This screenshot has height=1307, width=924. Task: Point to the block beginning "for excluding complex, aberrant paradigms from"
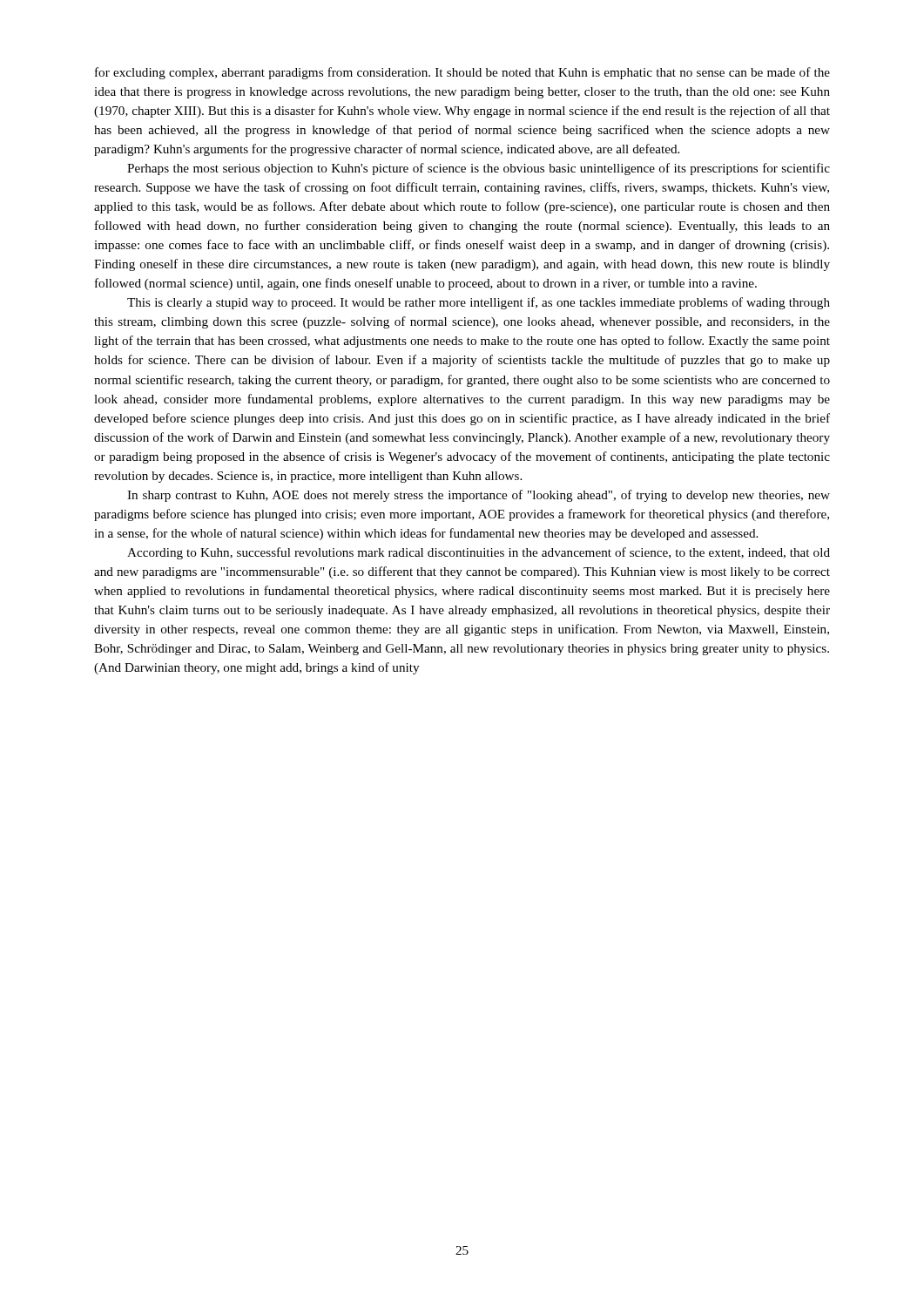462,111
